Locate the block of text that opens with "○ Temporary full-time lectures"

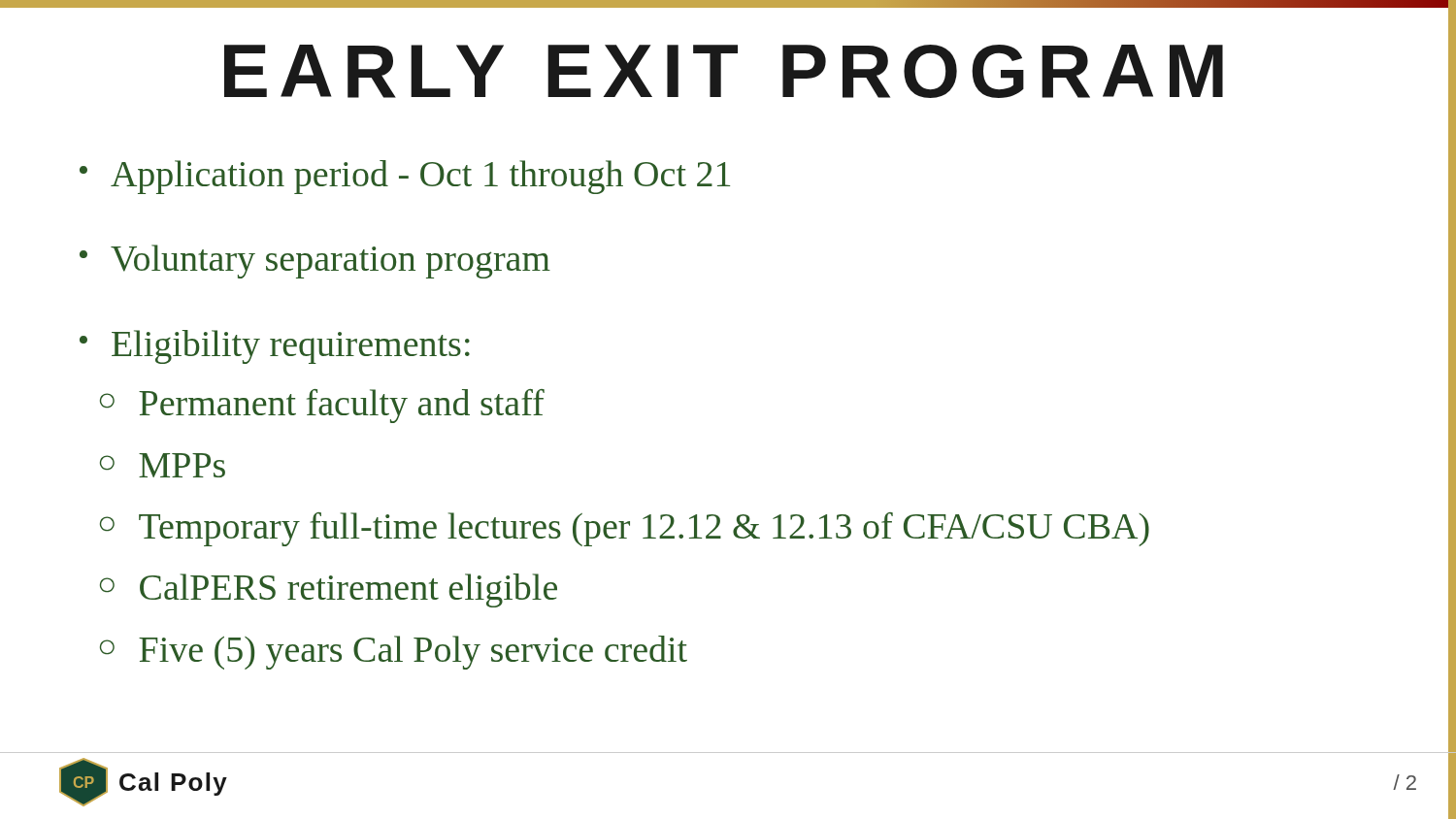tap(624, 527)
